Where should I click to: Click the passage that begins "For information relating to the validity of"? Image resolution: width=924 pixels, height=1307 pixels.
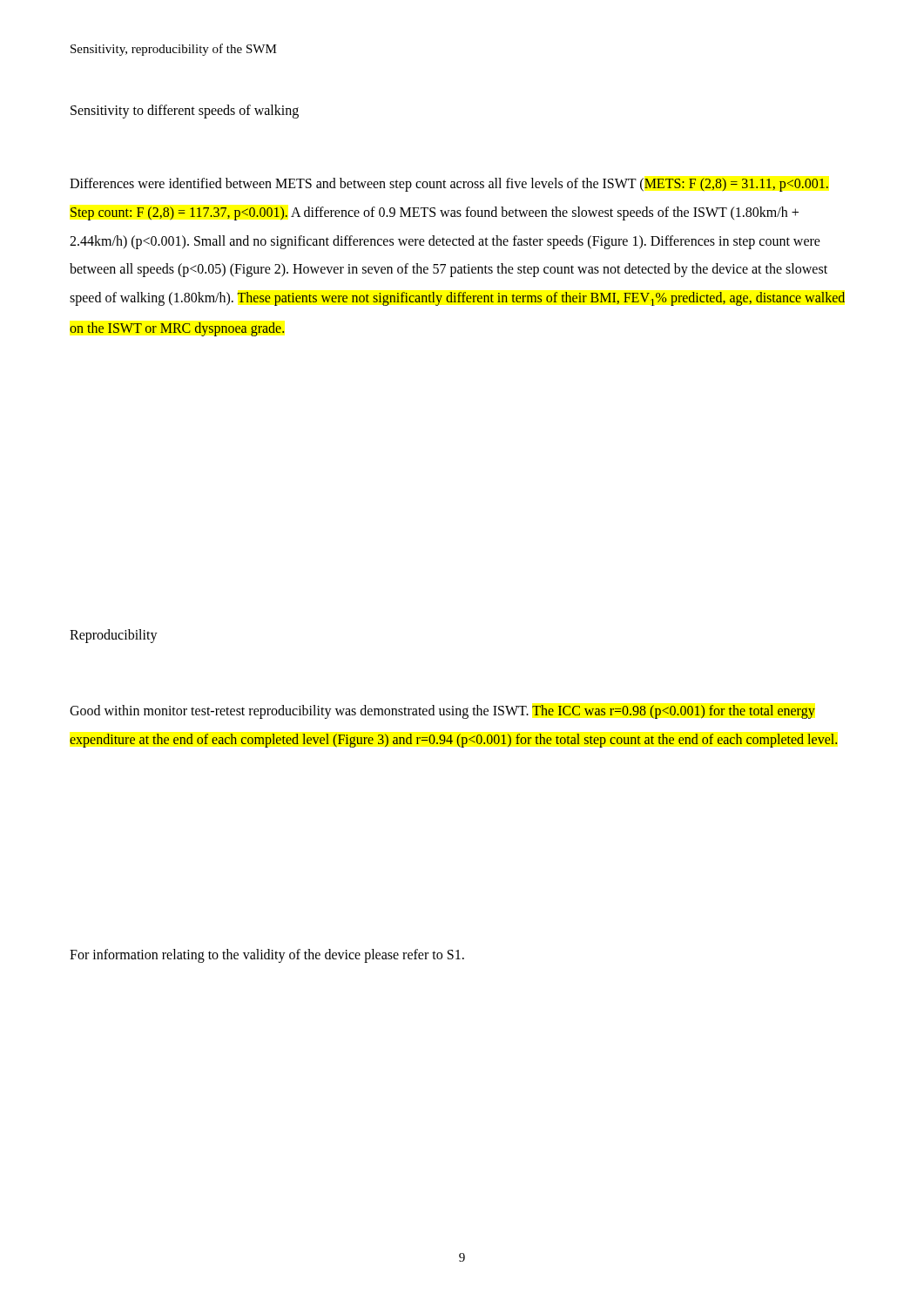coord(267,955)
